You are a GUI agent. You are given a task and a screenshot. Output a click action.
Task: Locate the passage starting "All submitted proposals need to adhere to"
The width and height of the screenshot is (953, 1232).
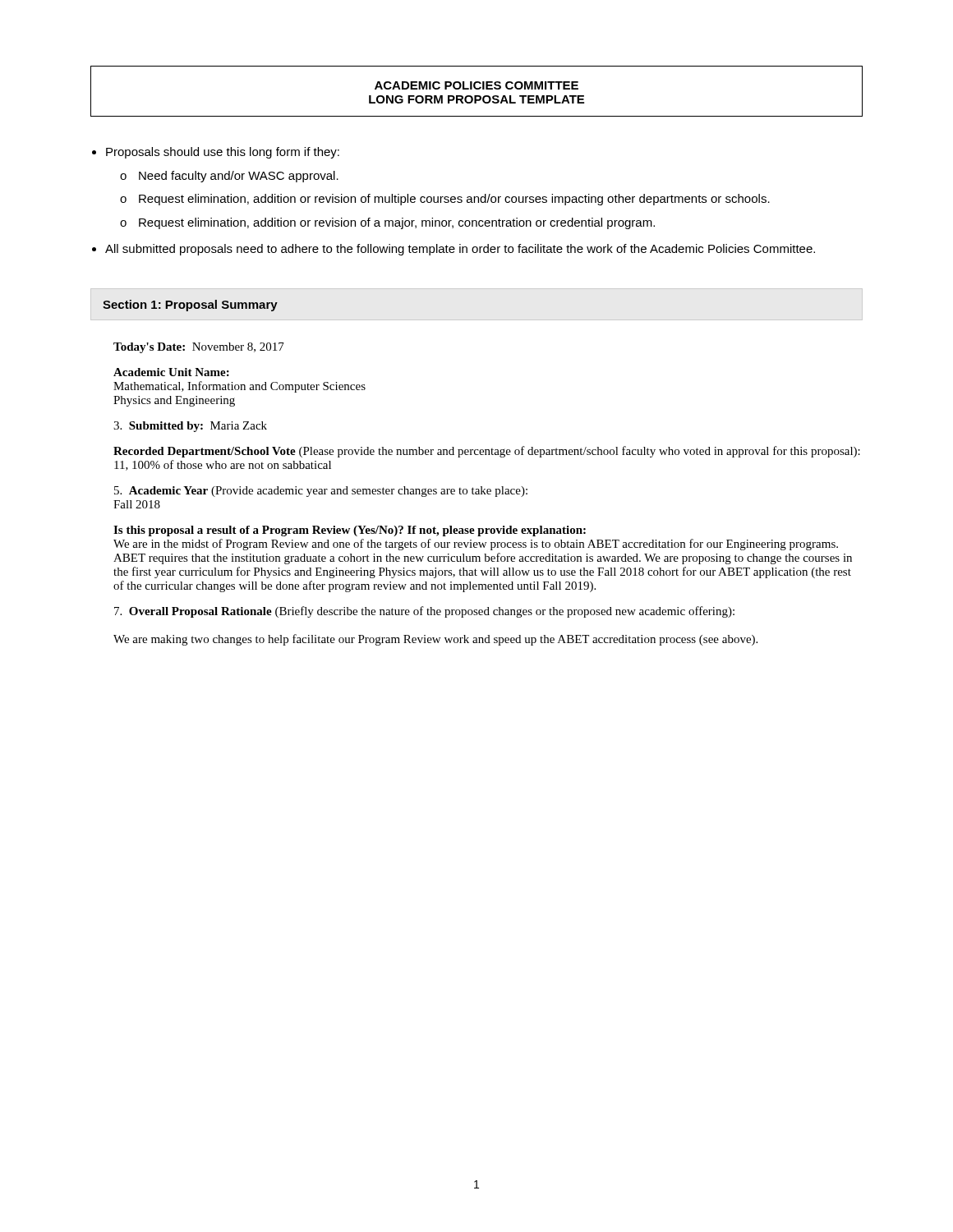(x=484, y=249)
